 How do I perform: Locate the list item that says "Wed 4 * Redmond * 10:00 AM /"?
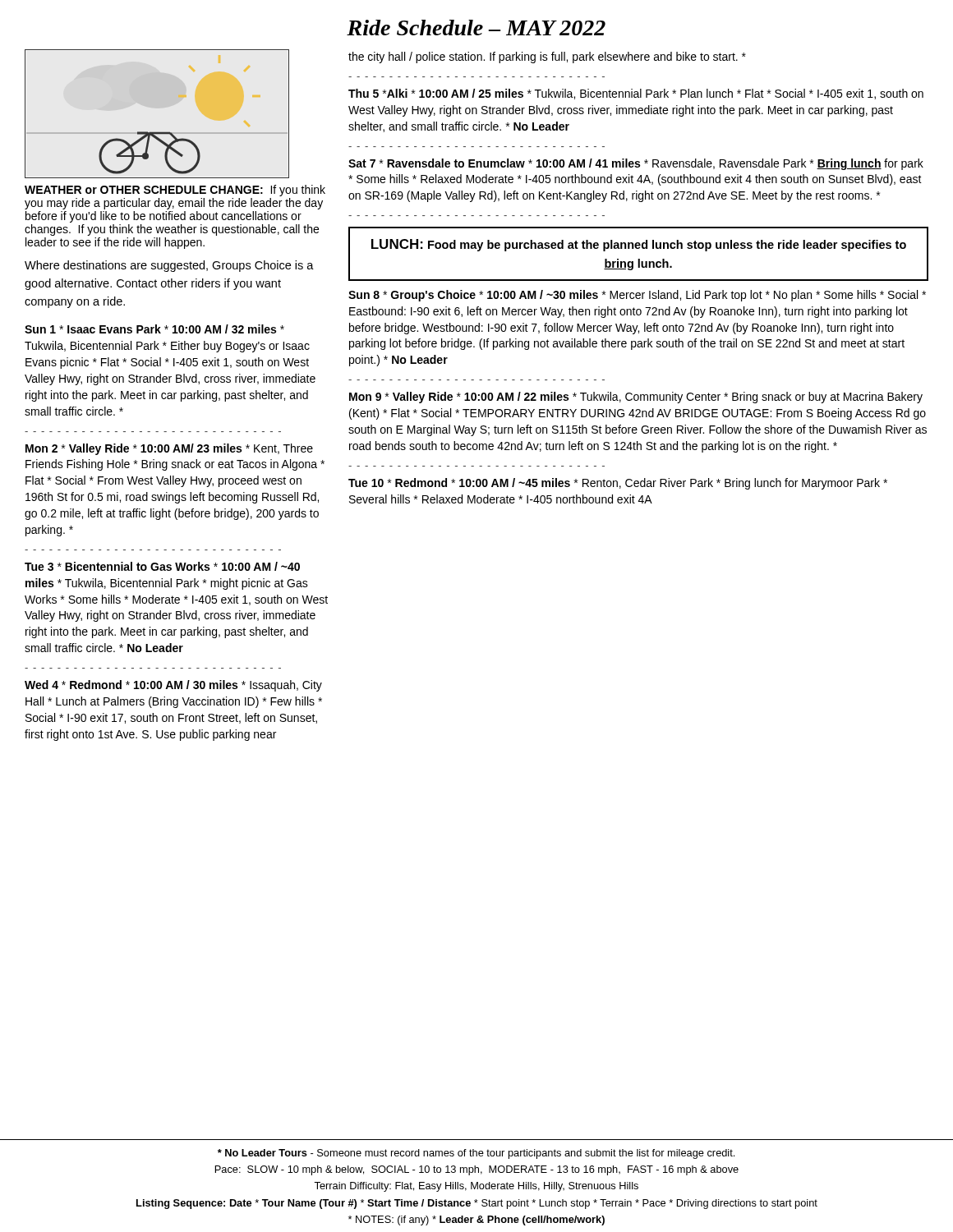177,710
